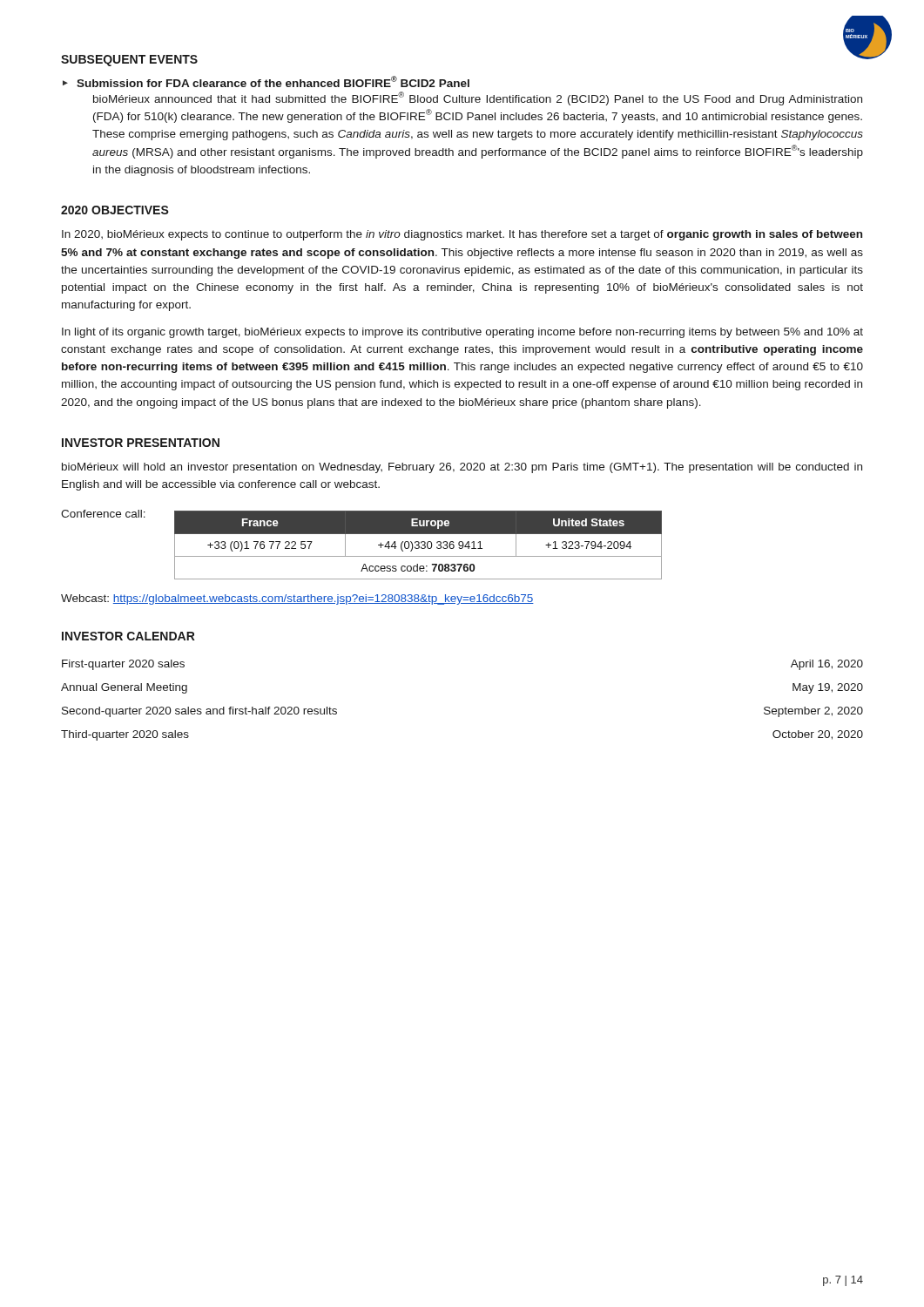The height and width of the screenshot is (1307, 924).
Task: Click a table
Action: click(x=462, y=544)
